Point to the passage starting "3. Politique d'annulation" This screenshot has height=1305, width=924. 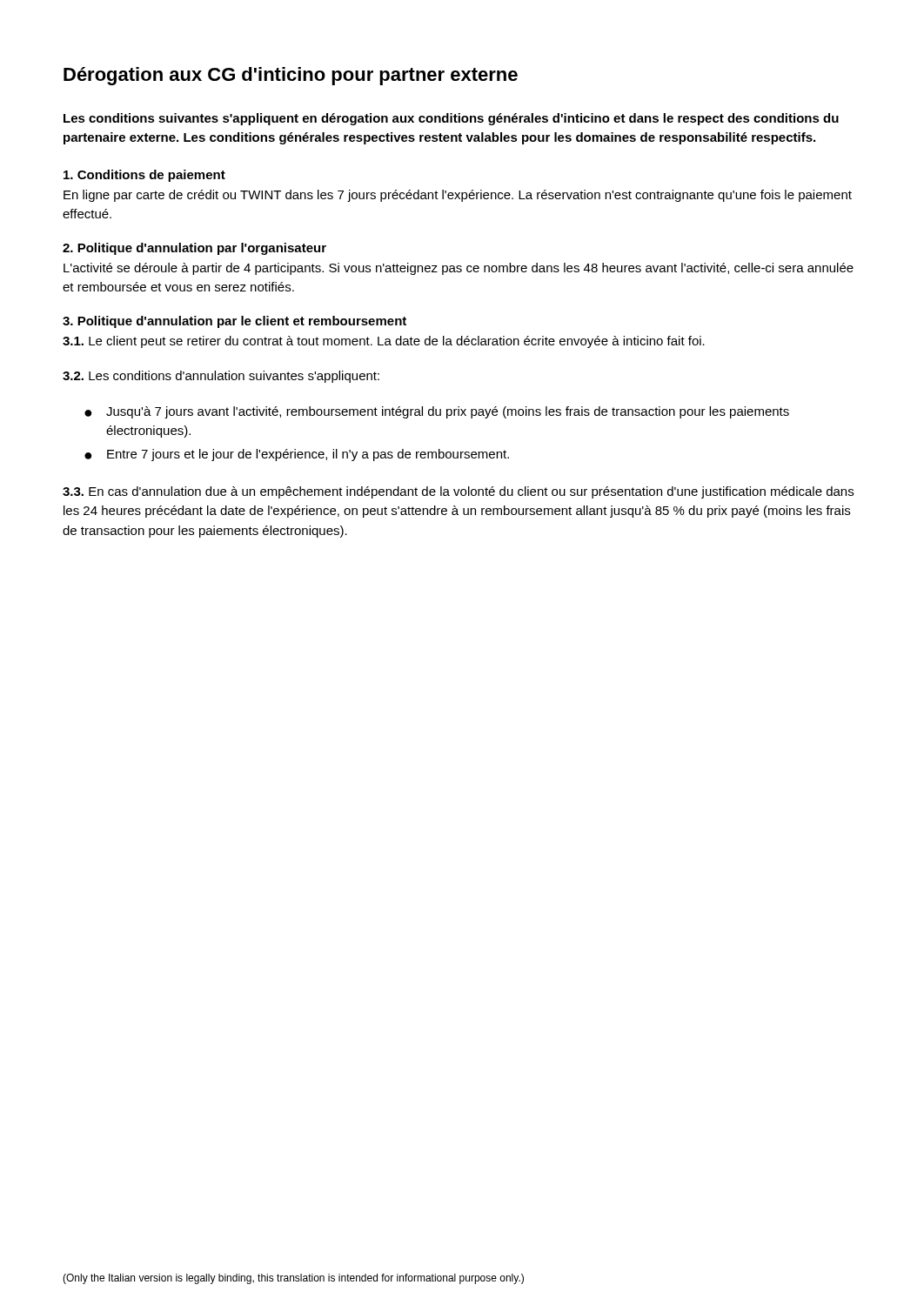pyautogui.click(x=235, y=320)
